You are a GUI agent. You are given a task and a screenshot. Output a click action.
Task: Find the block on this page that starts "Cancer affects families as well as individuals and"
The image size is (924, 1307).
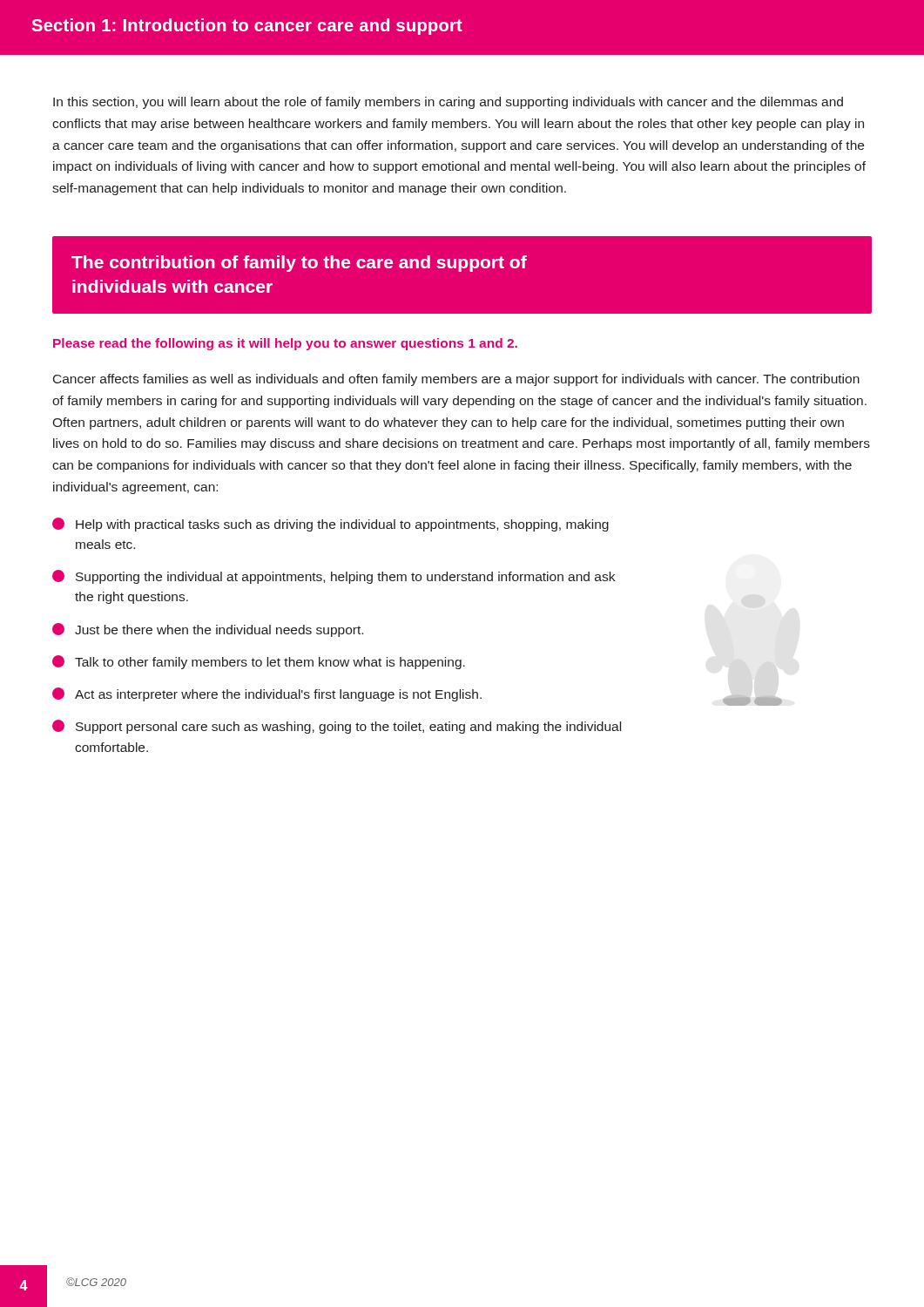click(x=461, y=432)
